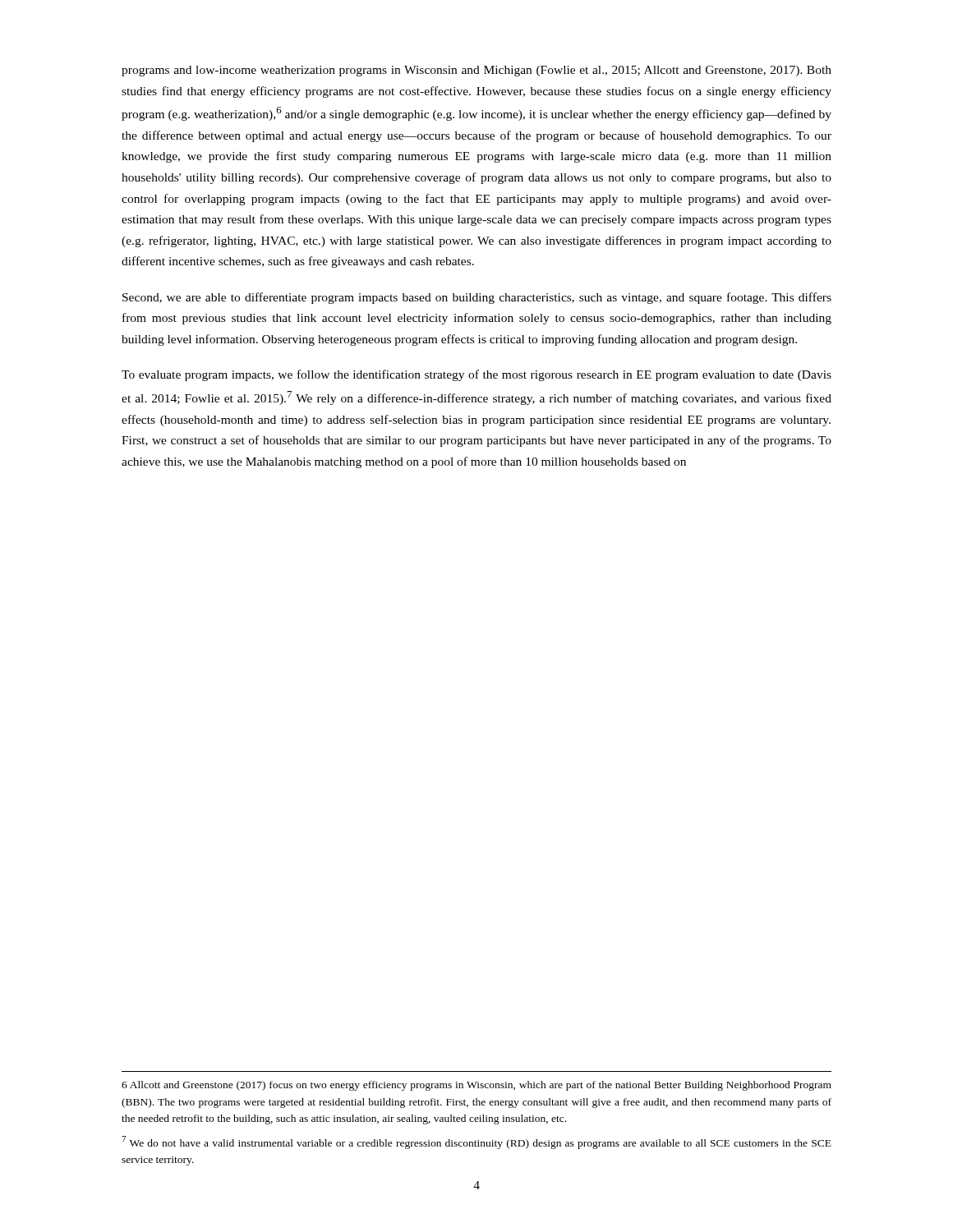Find the block on this page that starts "7 We do not have a"
The image size is (953, 1232).
tap(476, 1149)
